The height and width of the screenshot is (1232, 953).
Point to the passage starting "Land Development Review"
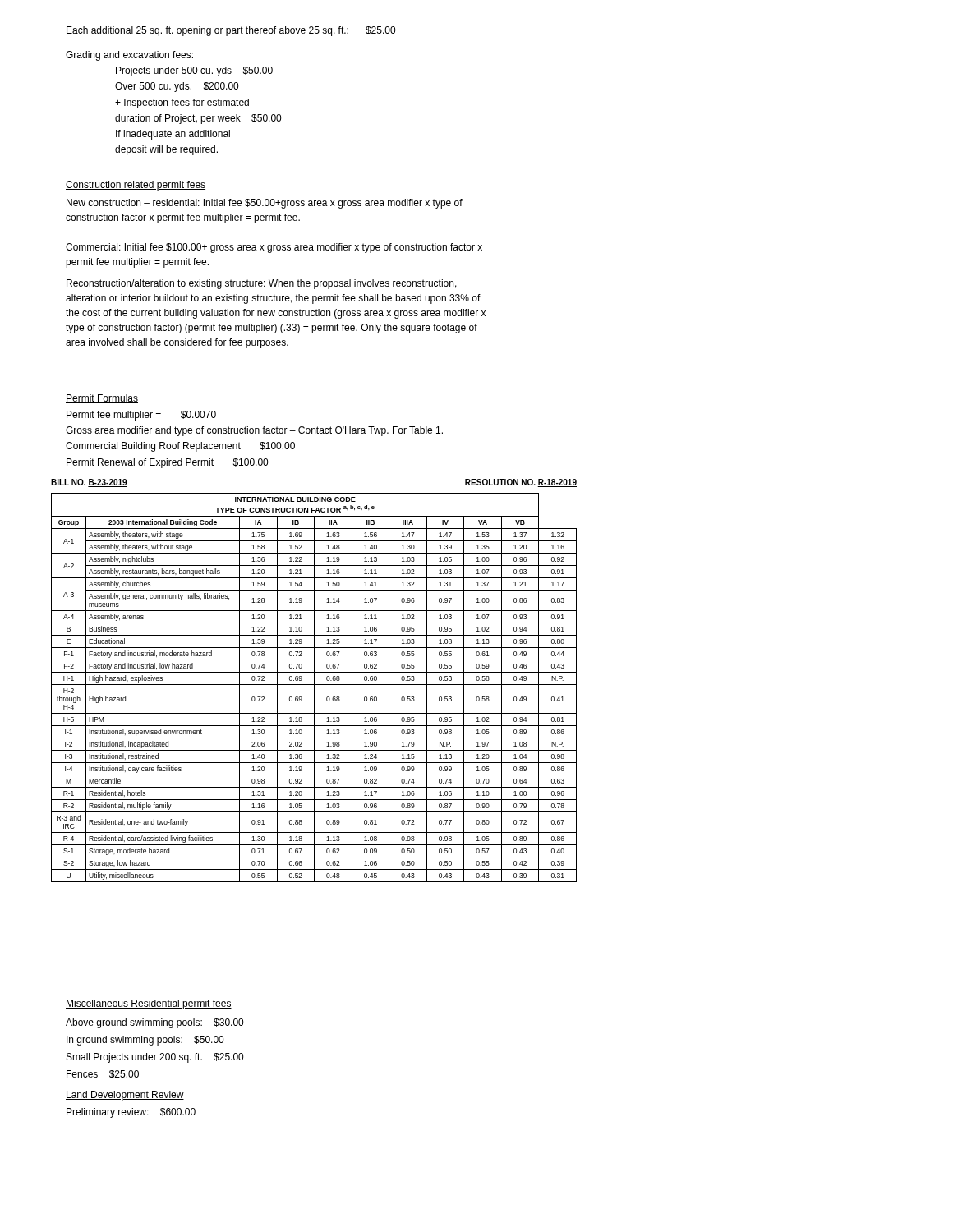(125, 1095)
